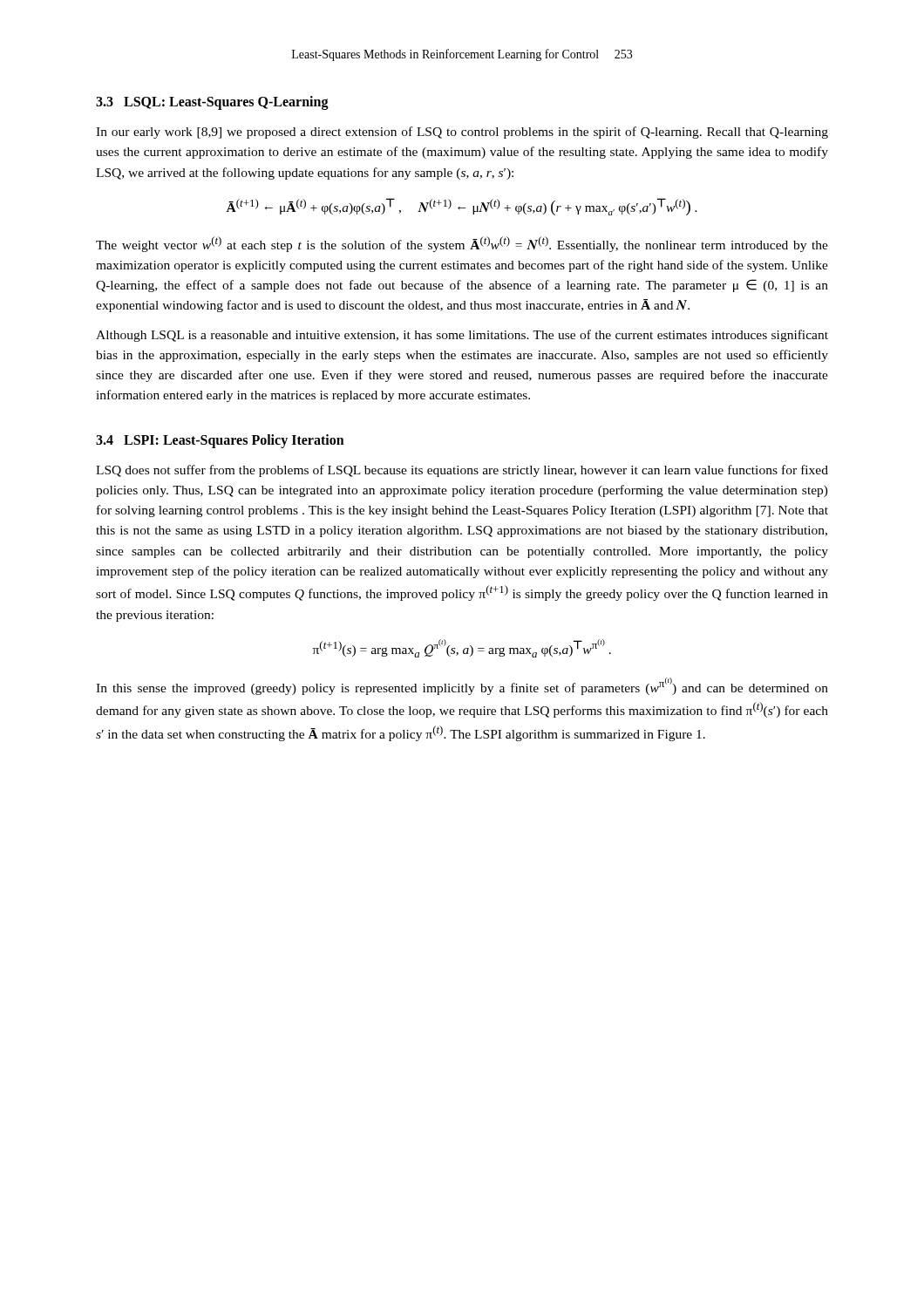Select the passage starting "The weight vector w(t) at each step t"
The image size is (924, 1308).
462,318
